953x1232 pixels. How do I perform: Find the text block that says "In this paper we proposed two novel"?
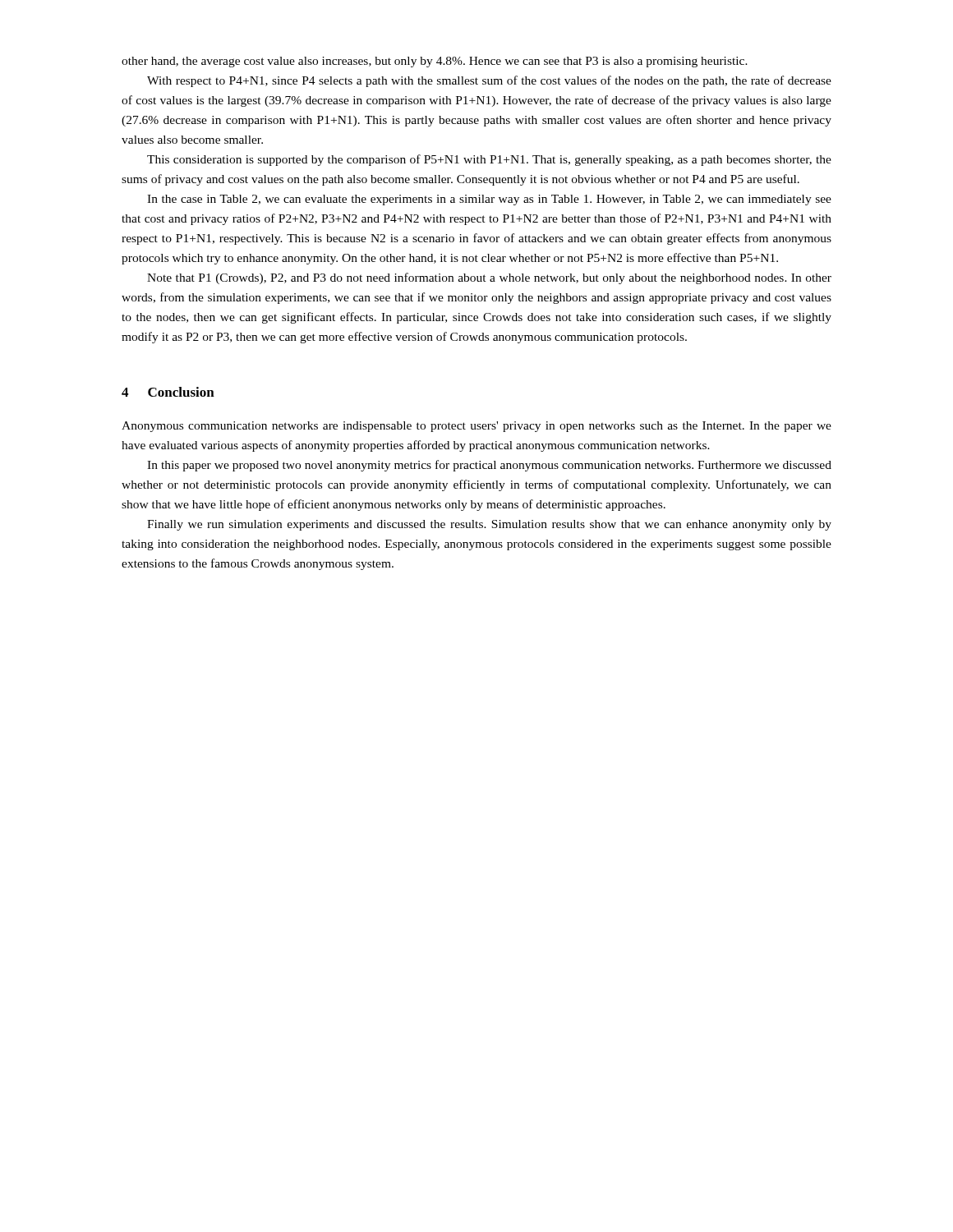coord(476,485)
